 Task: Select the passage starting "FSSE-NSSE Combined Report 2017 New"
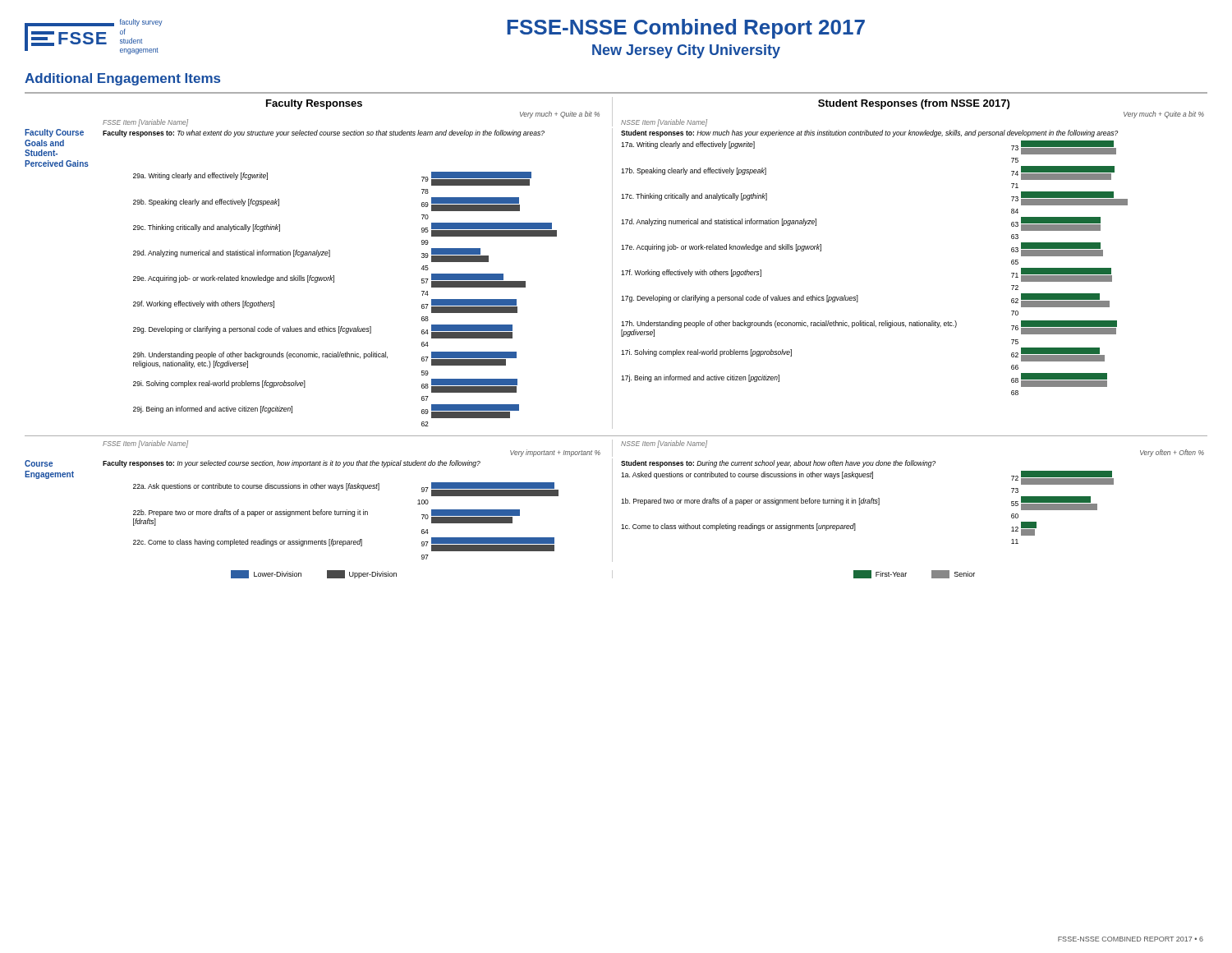pyautogui.click(x=686, y=37)
